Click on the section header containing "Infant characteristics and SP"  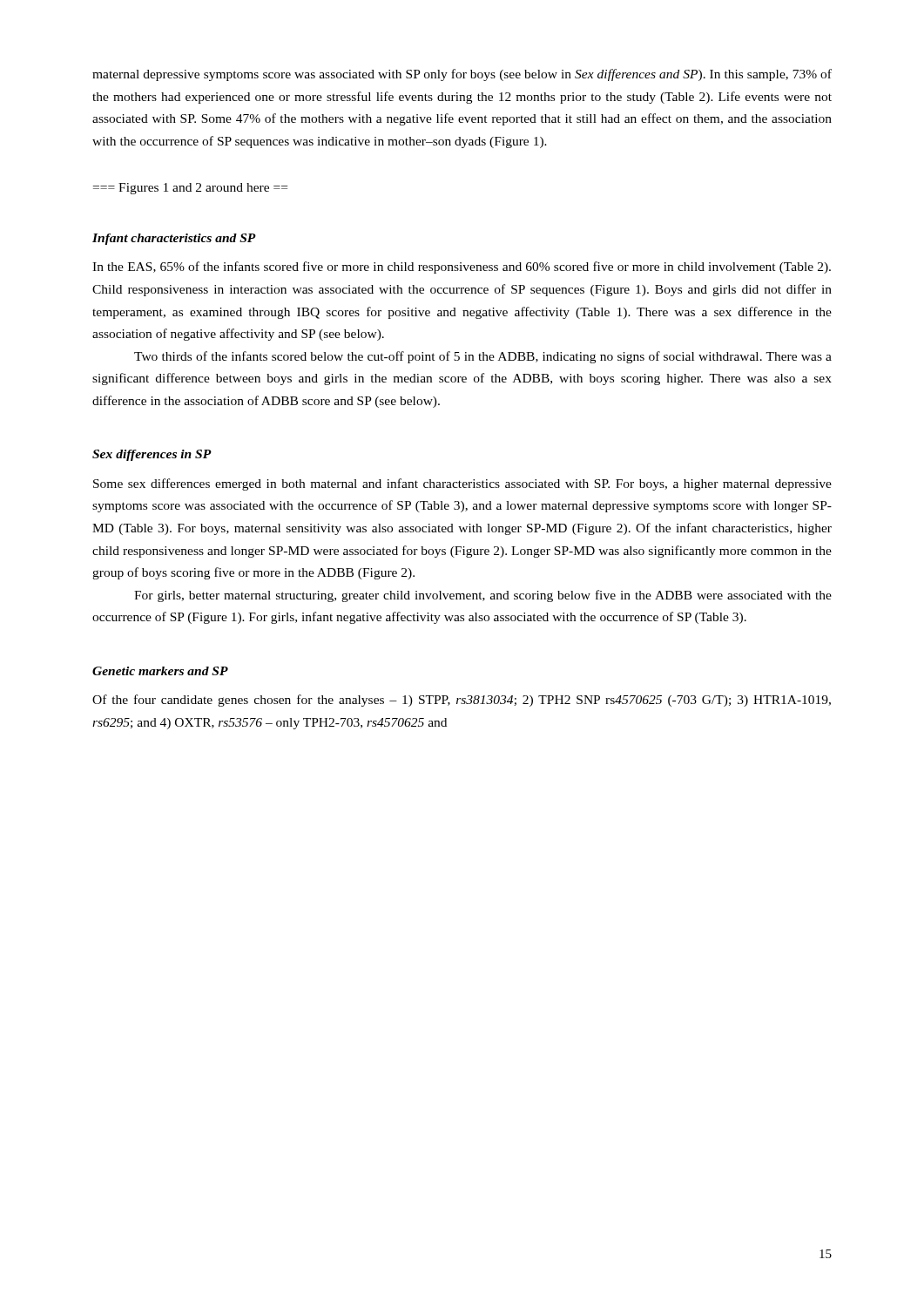(x=174, y=237)
